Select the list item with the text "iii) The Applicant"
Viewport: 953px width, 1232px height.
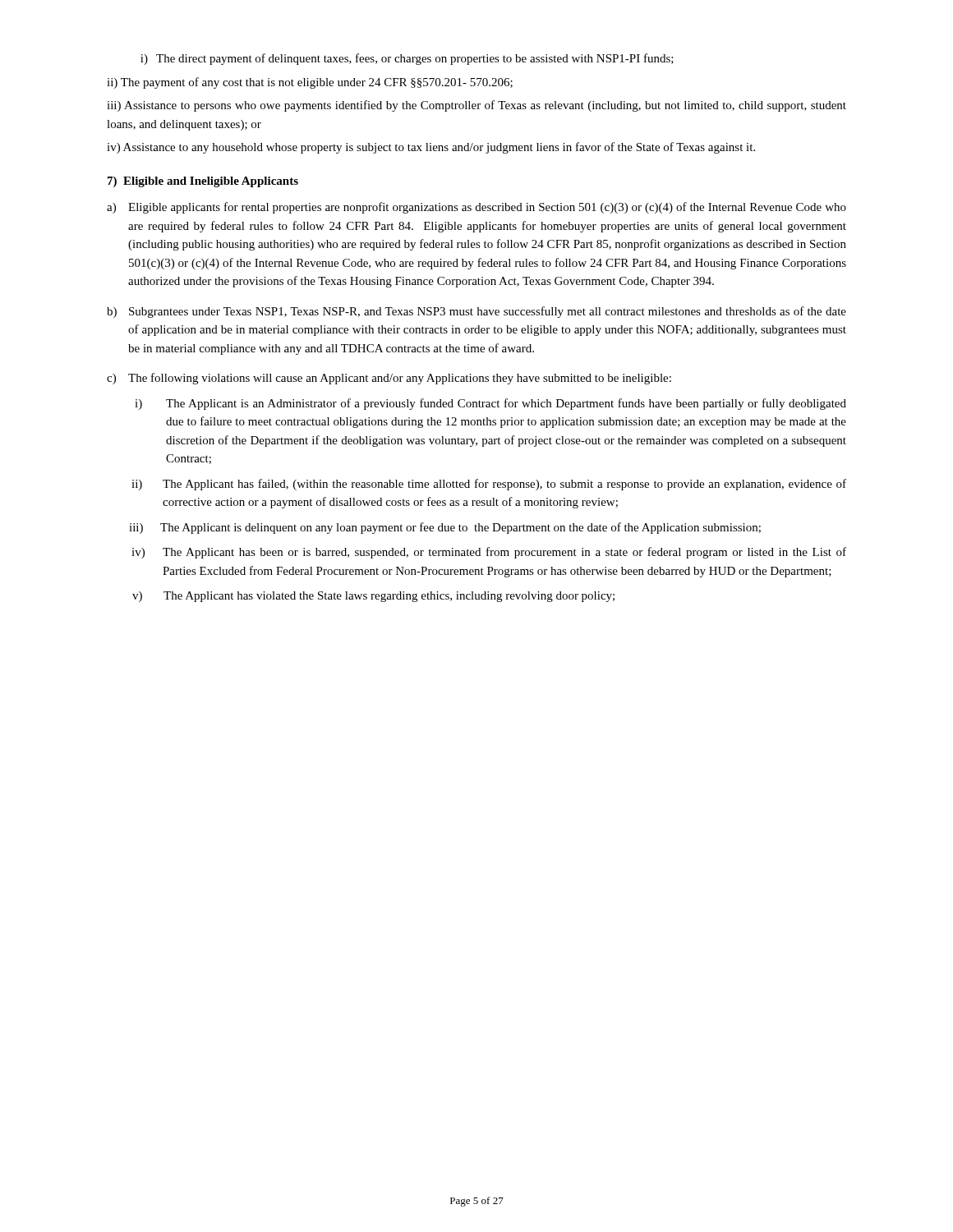point(487,527)
